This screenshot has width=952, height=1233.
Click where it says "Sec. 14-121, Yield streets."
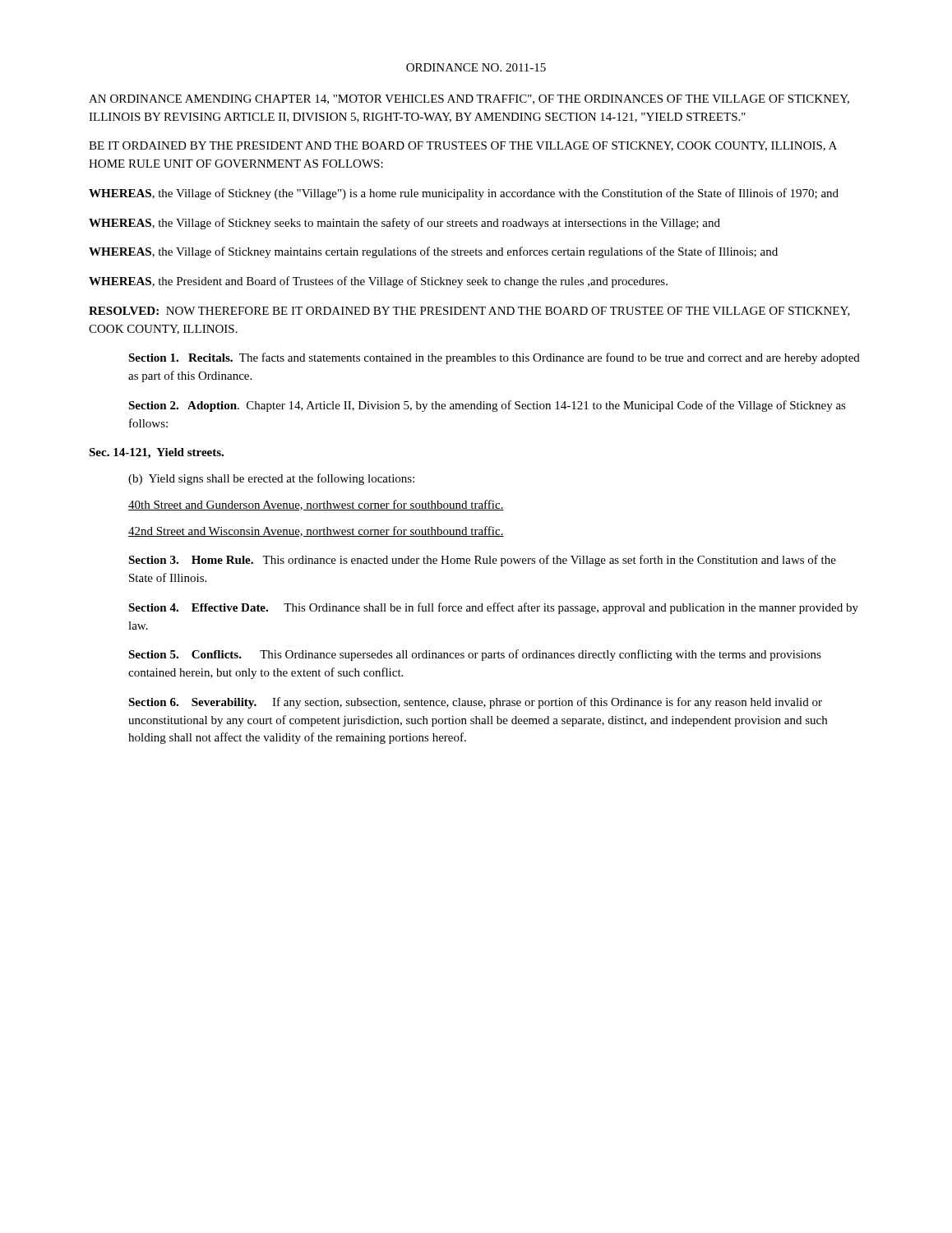click(x=157, y=452)
